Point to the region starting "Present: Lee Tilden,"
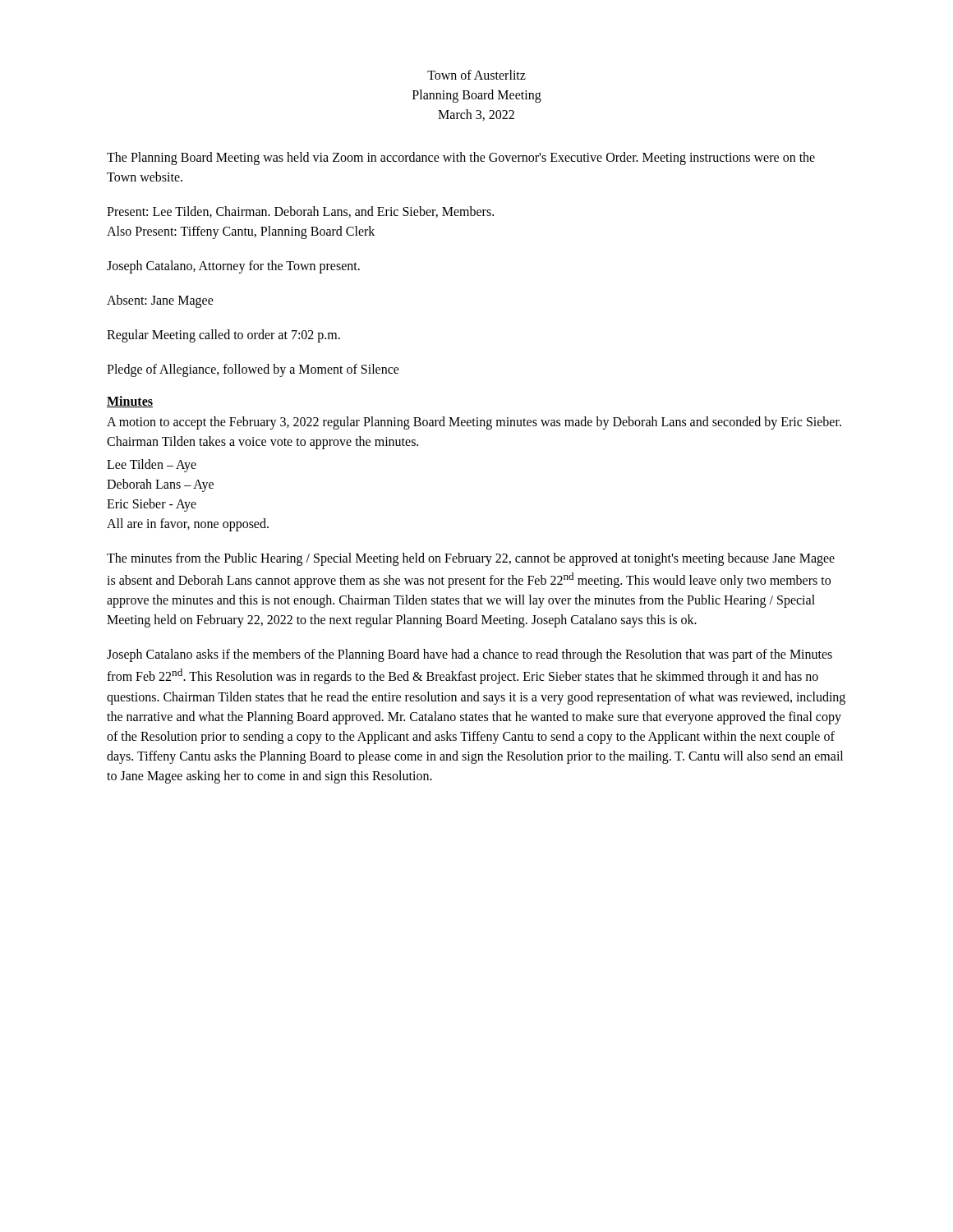 301,221
